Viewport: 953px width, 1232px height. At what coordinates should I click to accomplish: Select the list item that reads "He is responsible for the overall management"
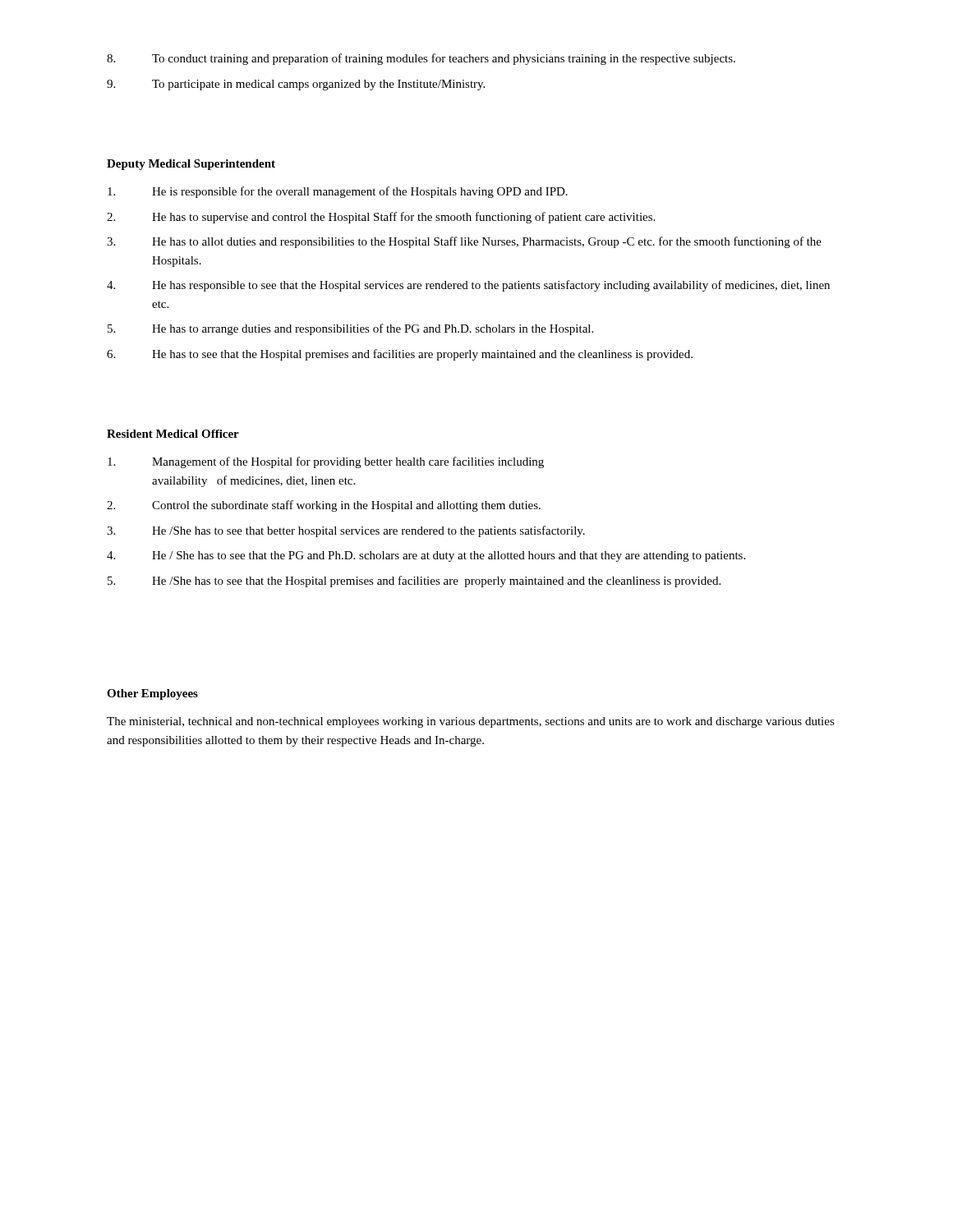476,192
